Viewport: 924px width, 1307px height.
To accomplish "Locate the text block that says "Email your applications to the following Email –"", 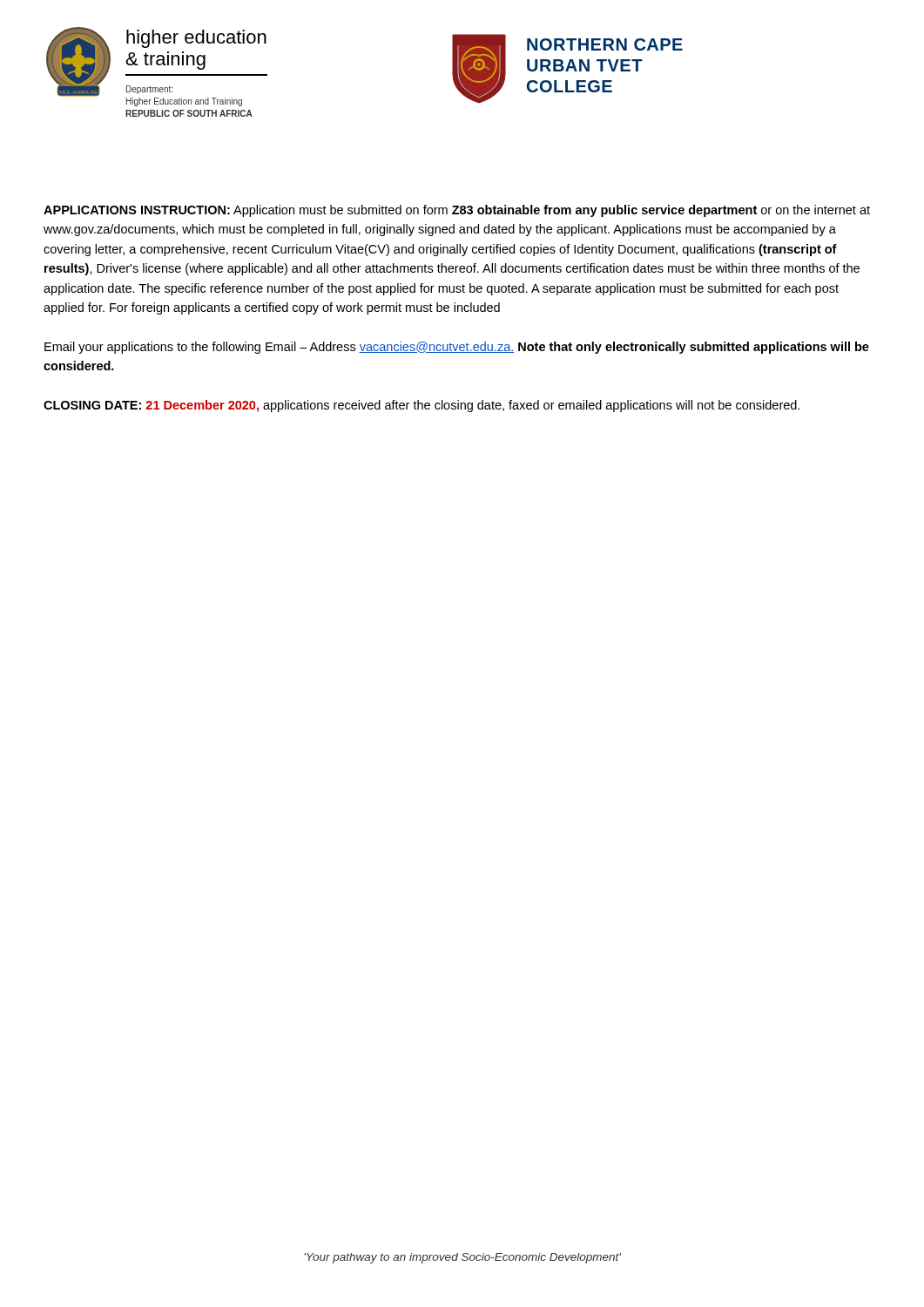I will 456,356.
